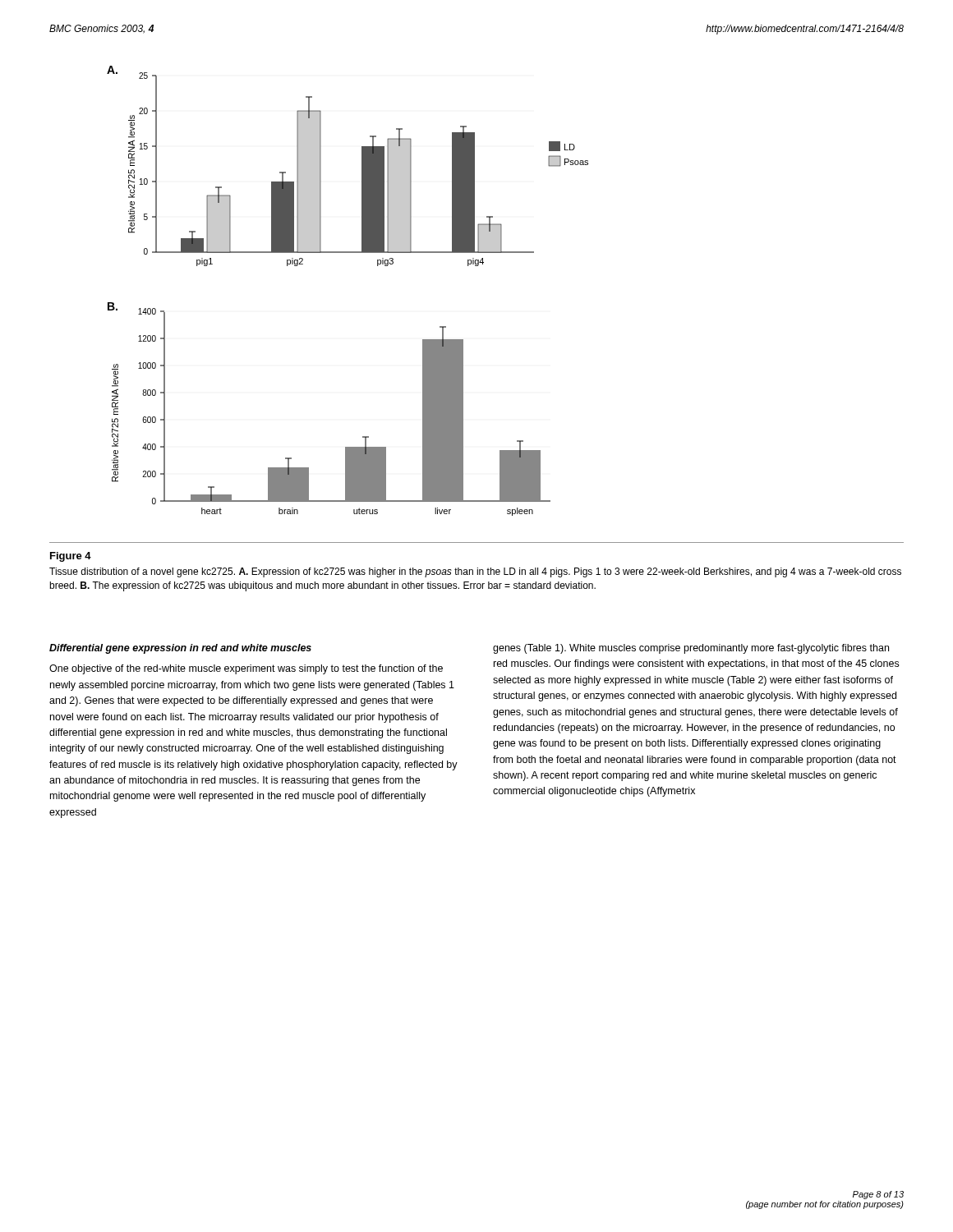Find the region starting "Differential gene expression"

click(180, 648)
